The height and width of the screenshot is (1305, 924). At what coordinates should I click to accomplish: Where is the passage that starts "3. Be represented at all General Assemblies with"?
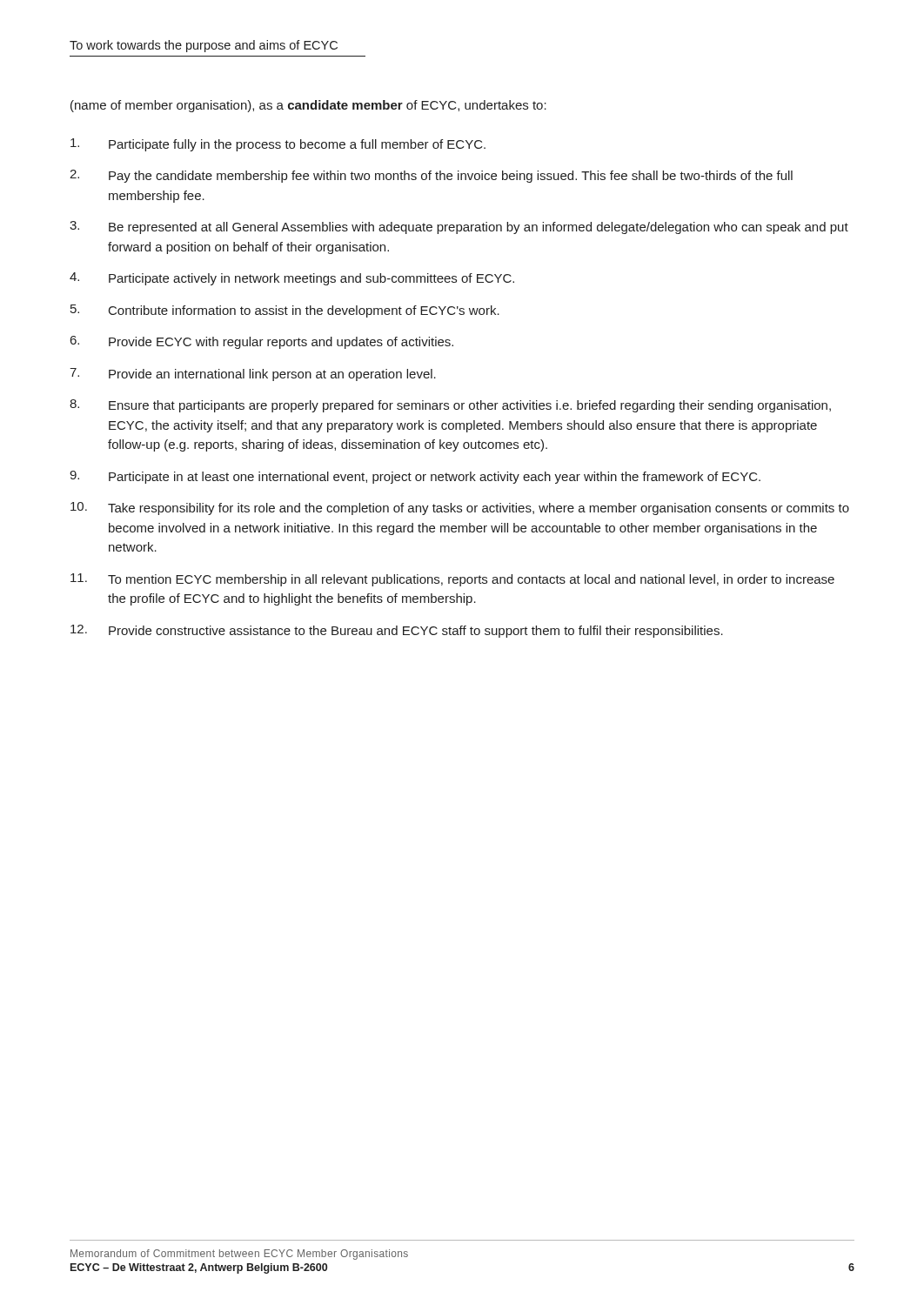(462, 237)
